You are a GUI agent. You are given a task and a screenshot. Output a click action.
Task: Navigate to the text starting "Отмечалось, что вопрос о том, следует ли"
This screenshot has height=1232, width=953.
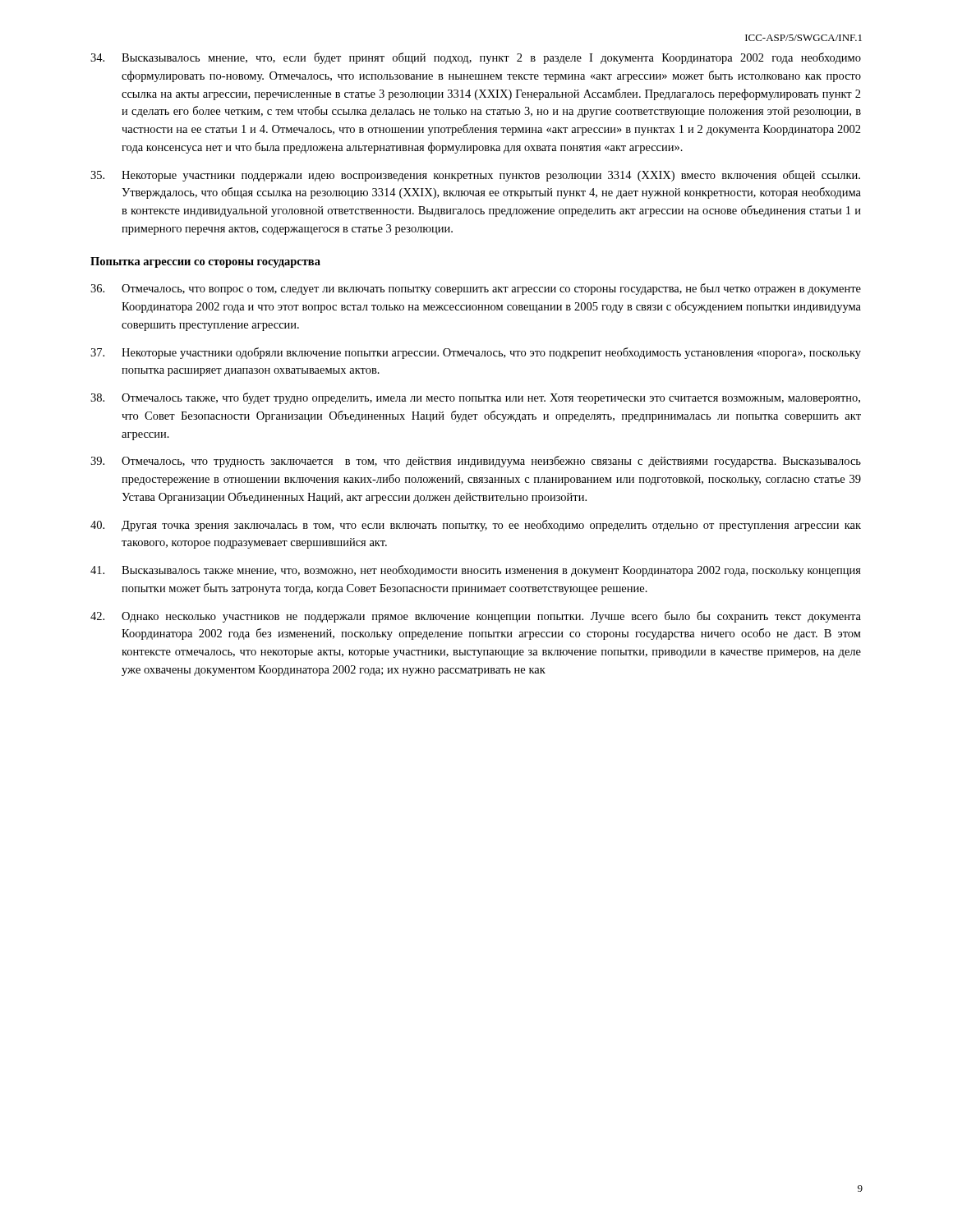[x=476, y=307]
